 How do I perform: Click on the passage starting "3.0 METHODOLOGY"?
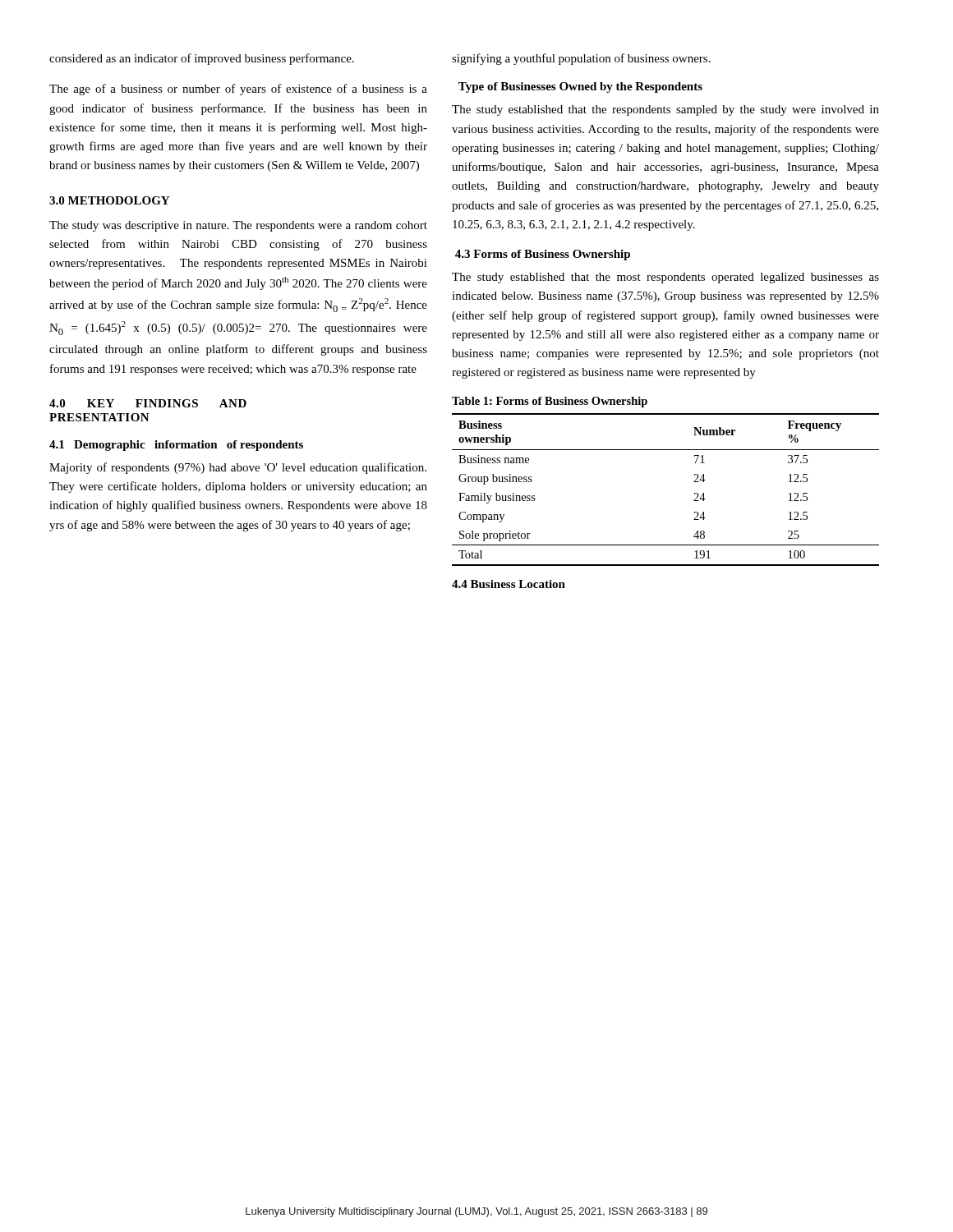click(x=110, y=200)
